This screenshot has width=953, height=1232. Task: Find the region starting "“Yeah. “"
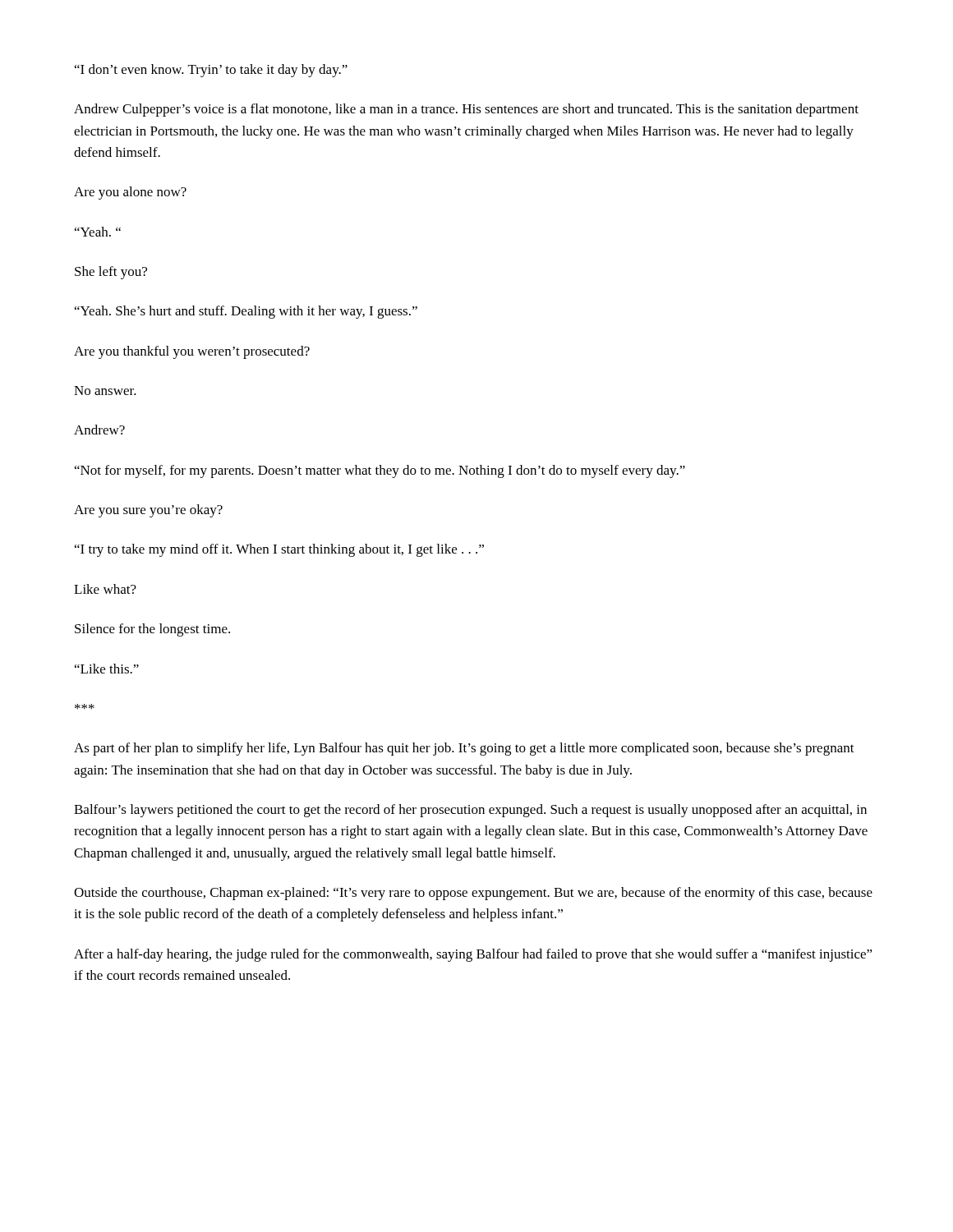[98, 232]
